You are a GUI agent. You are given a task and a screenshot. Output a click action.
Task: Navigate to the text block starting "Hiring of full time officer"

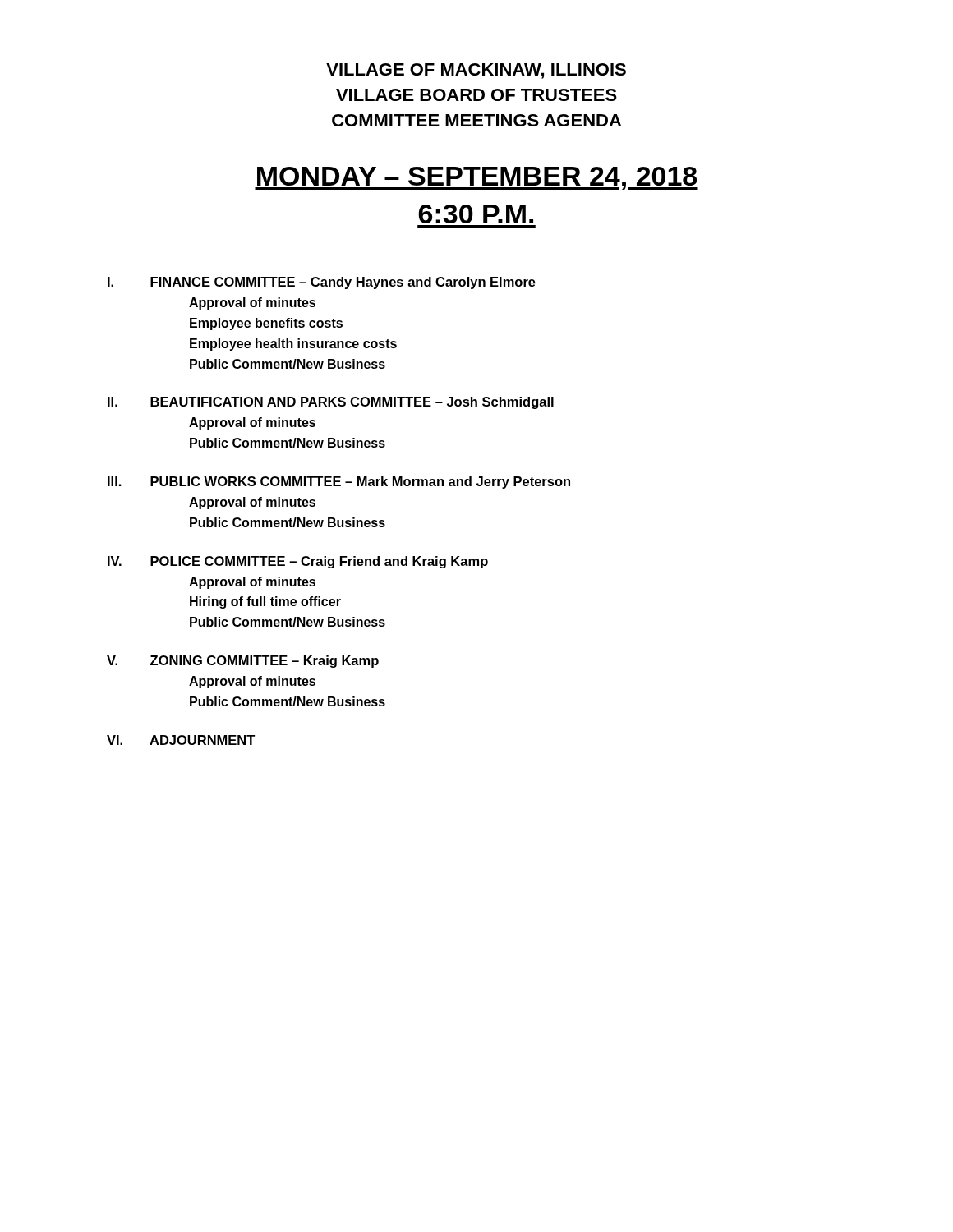(x=265, y=602)
